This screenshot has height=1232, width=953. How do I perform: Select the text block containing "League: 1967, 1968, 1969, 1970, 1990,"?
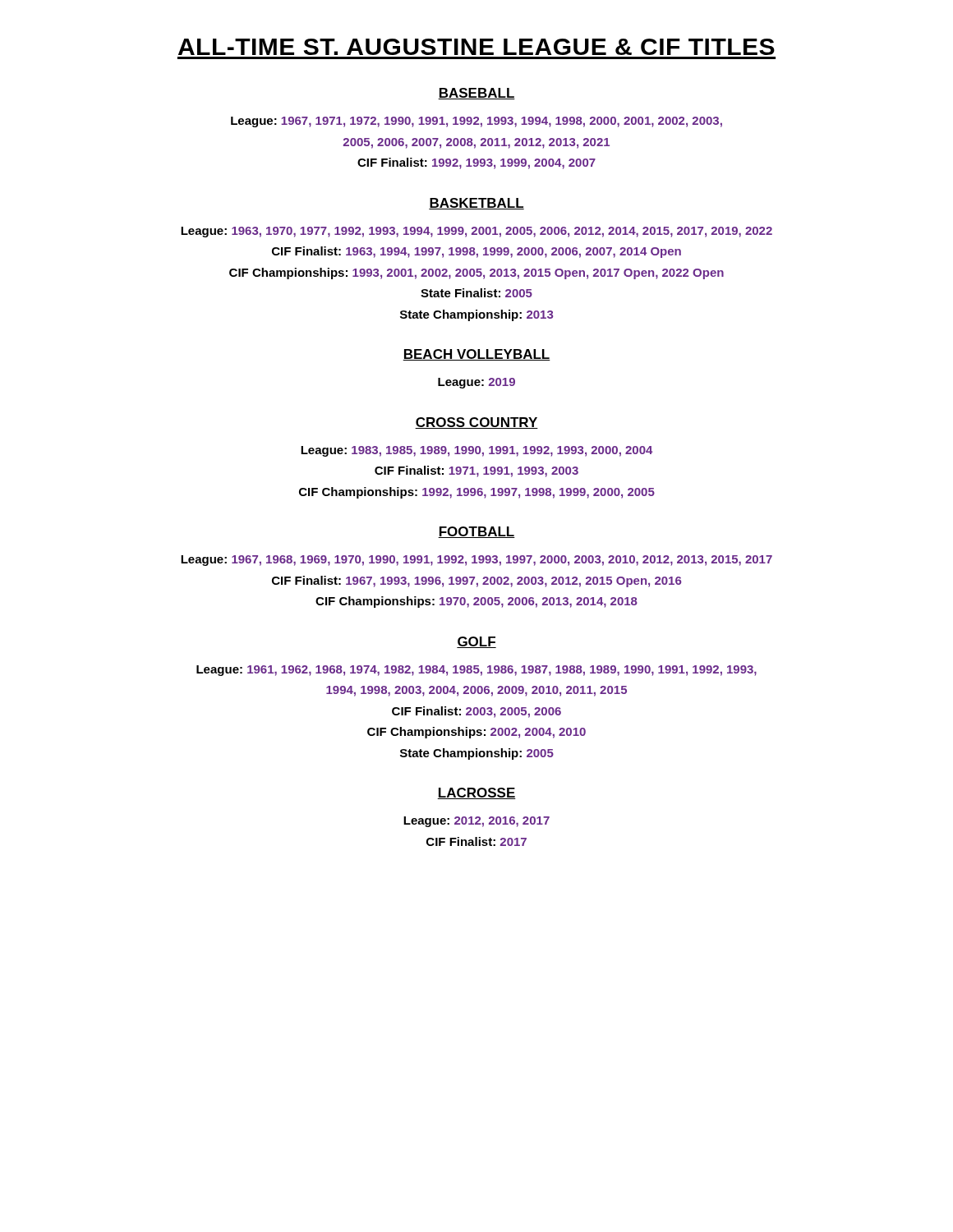point(476,581)
